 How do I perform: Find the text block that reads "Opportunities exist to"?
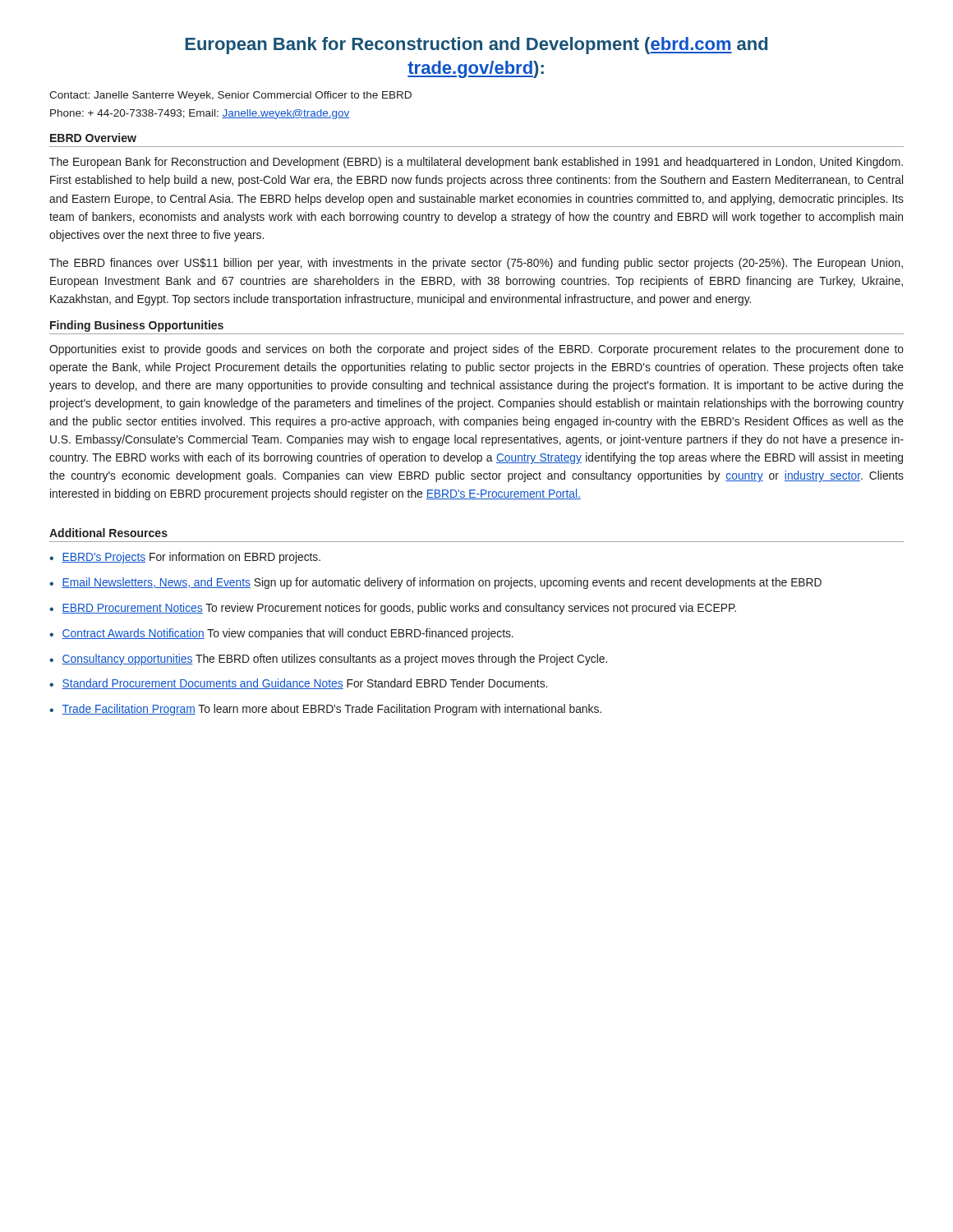point(476,422)
